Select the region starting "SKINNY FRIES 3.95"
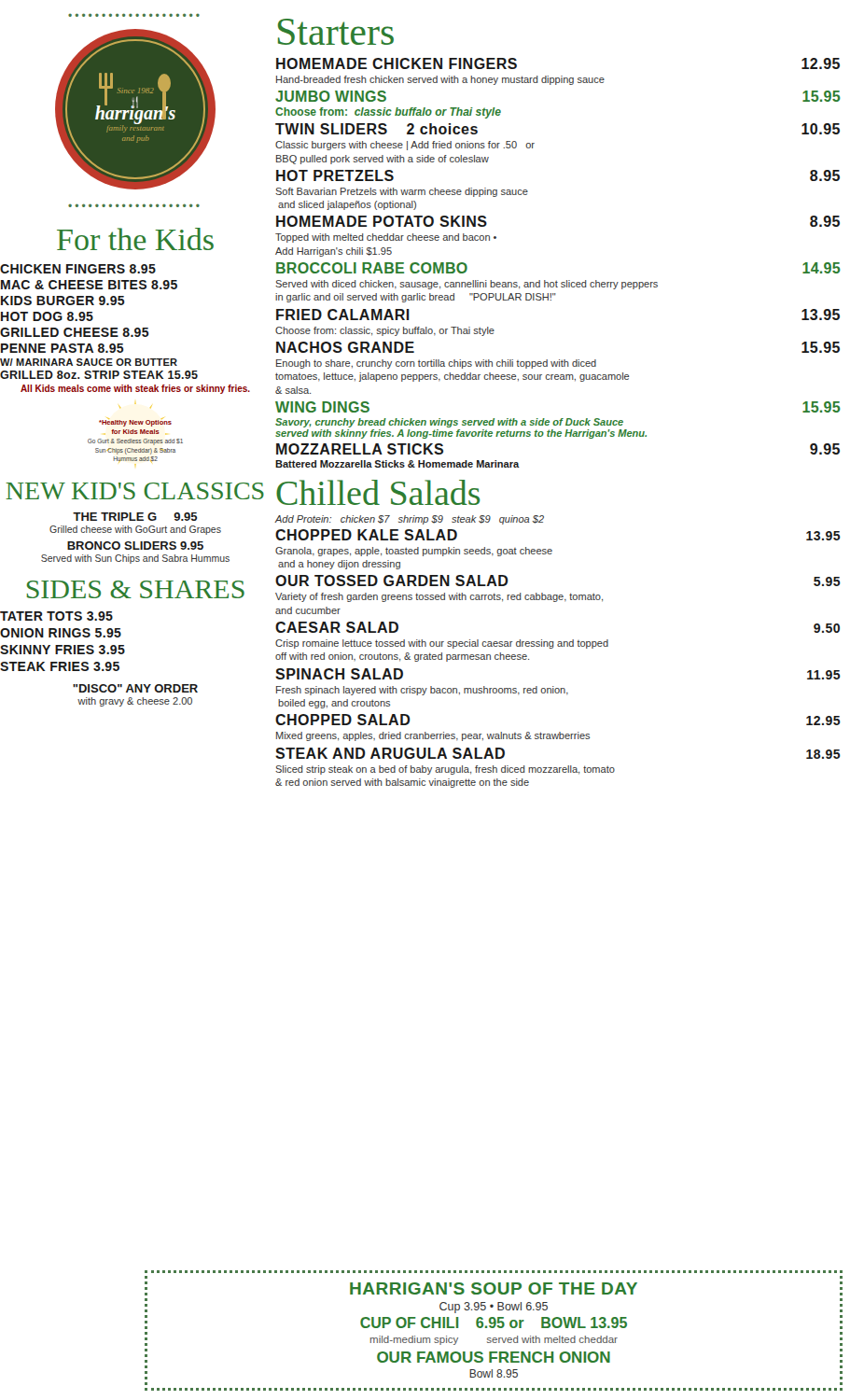The height and width of the screenshot is (1400, 850). pyautogui.click(x=63, y=650)
